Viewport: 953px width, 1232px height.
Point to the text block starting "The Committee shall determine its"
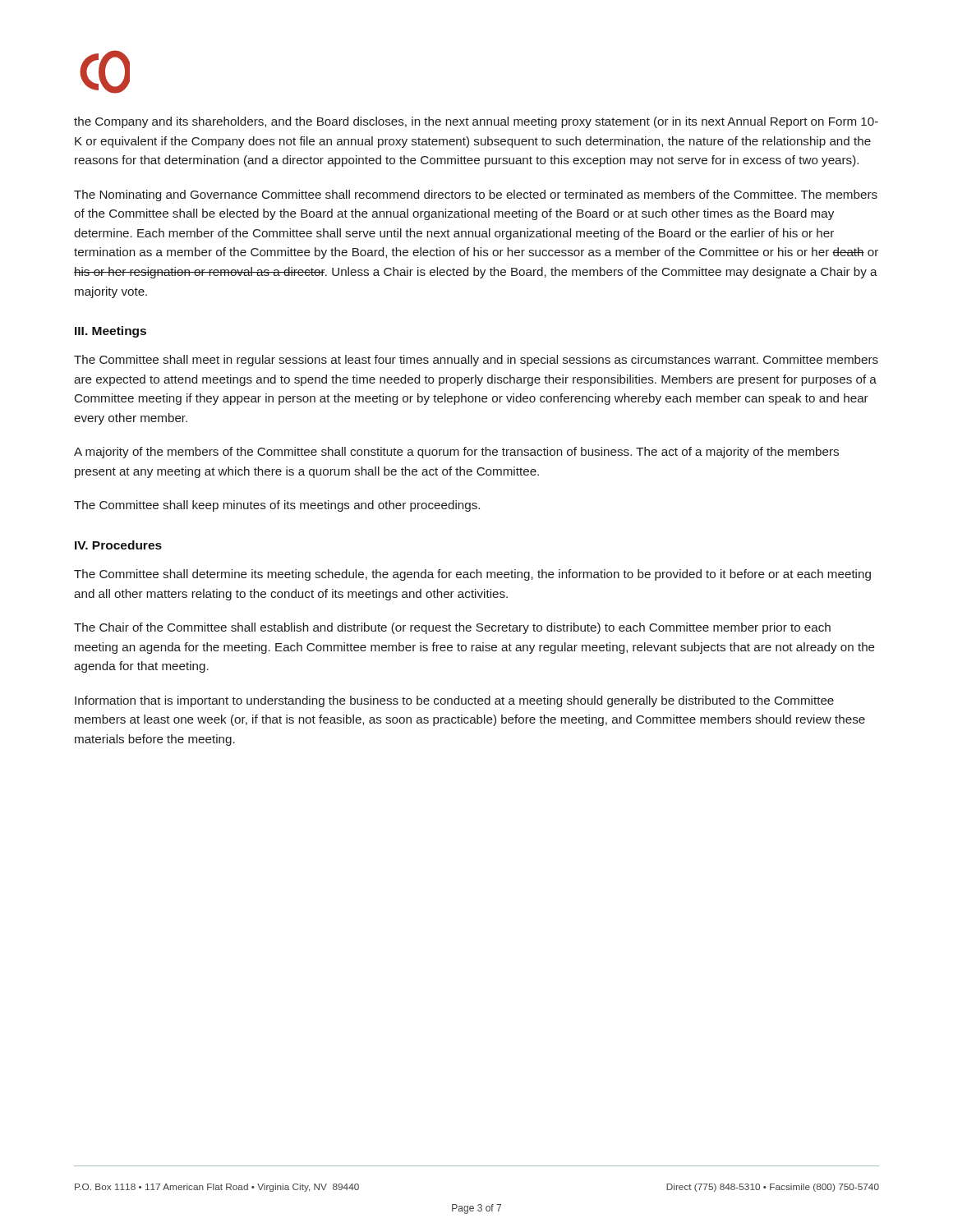[473, 583]
